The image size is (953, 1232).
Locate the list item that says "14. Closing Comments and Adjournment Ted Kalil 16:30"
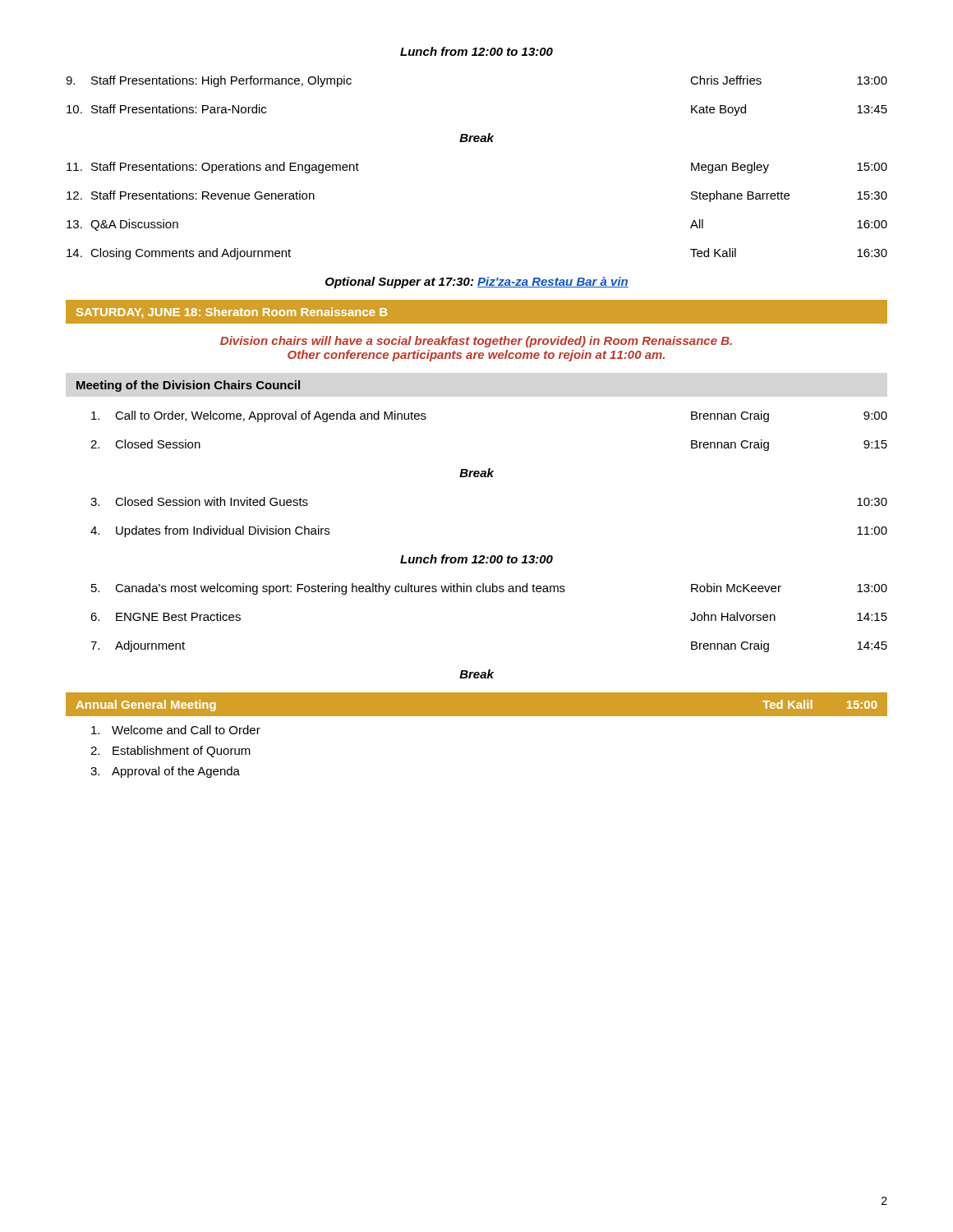pos(180,253)
